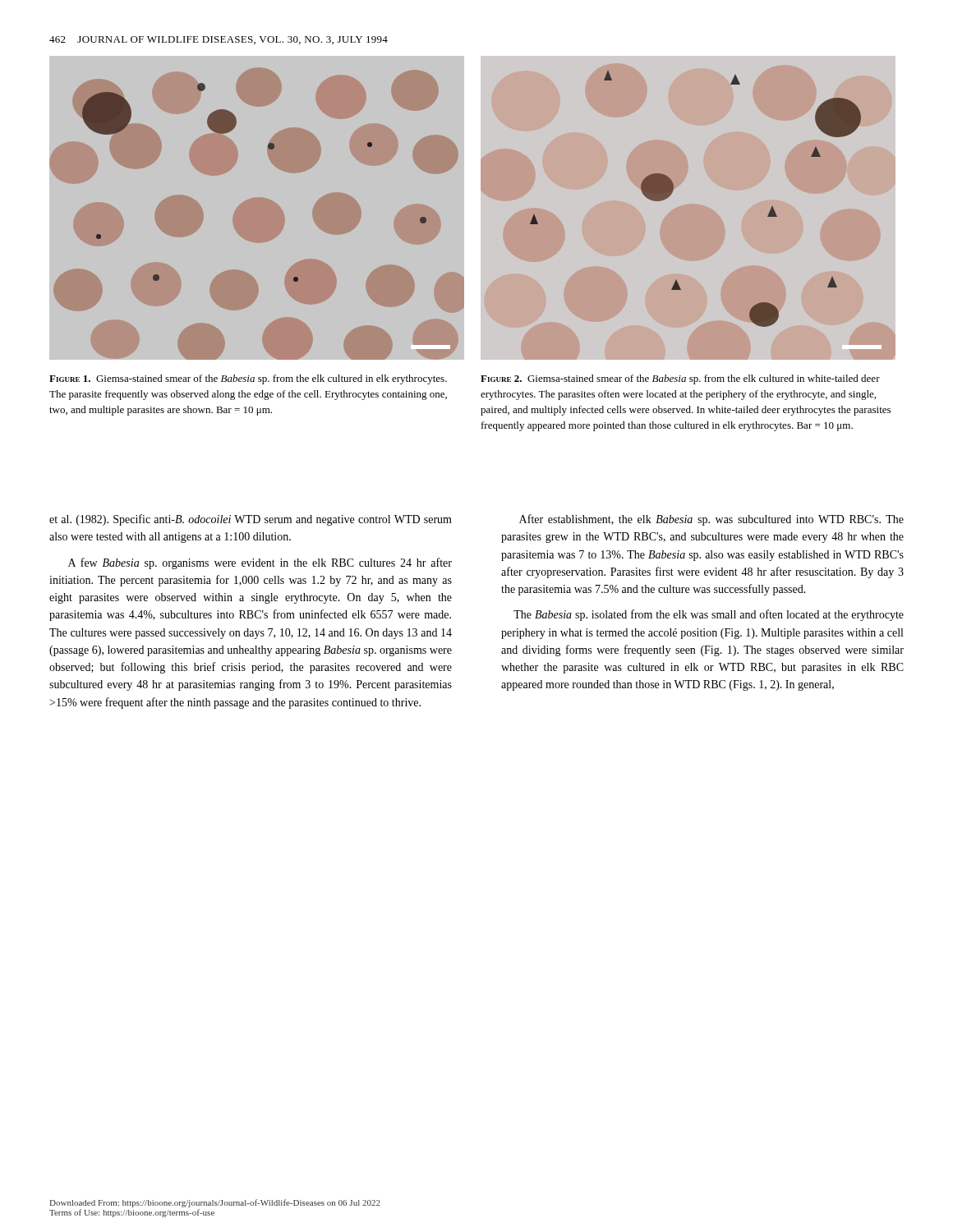Locate the block of text that opens with "After establishment, the elk Babesia sp. was"
The image size is (953, 1232).
pos(702,602)
